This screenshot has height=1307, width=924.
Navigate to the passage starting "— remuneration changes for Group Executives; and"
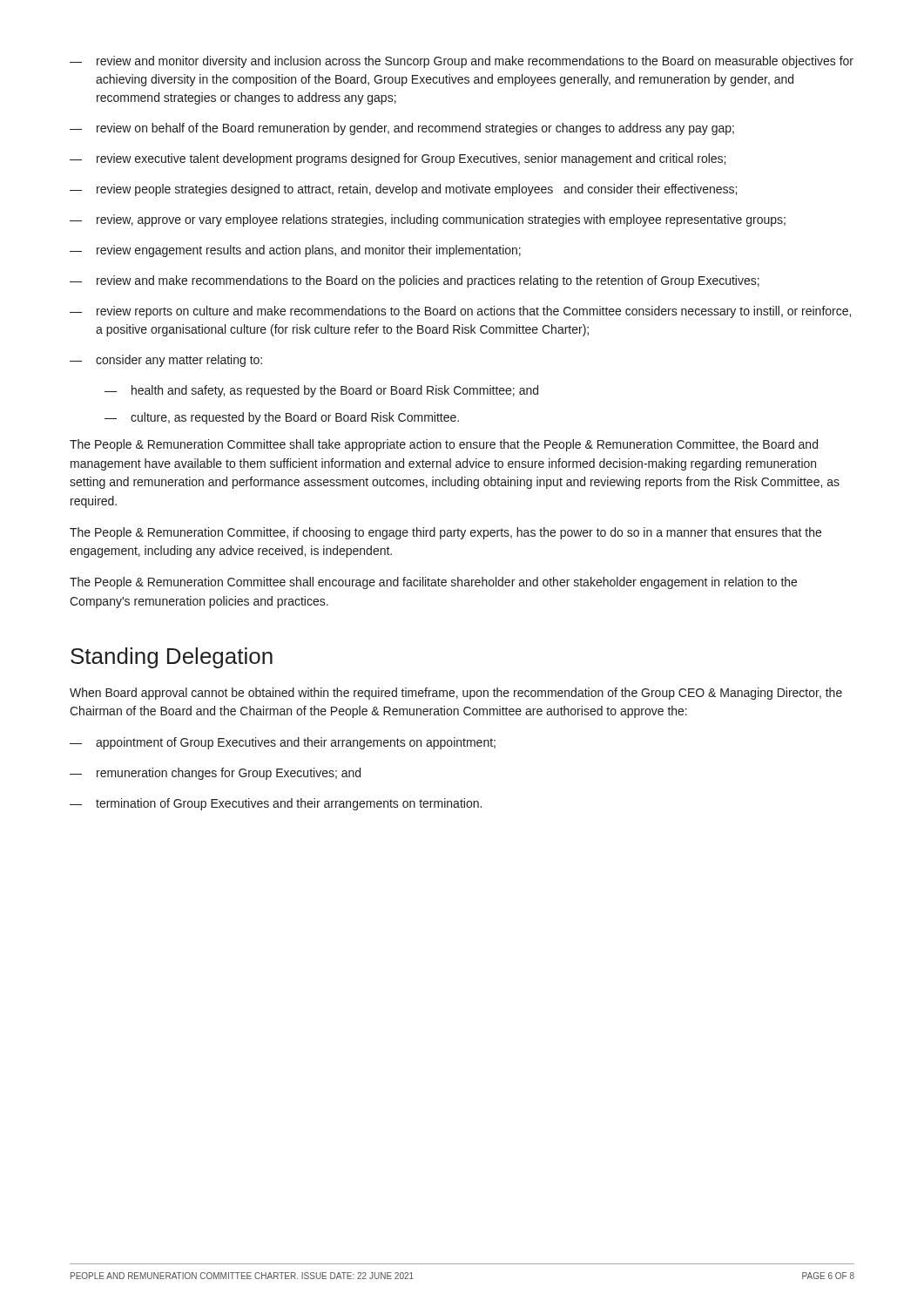click(x=216, y=773)
